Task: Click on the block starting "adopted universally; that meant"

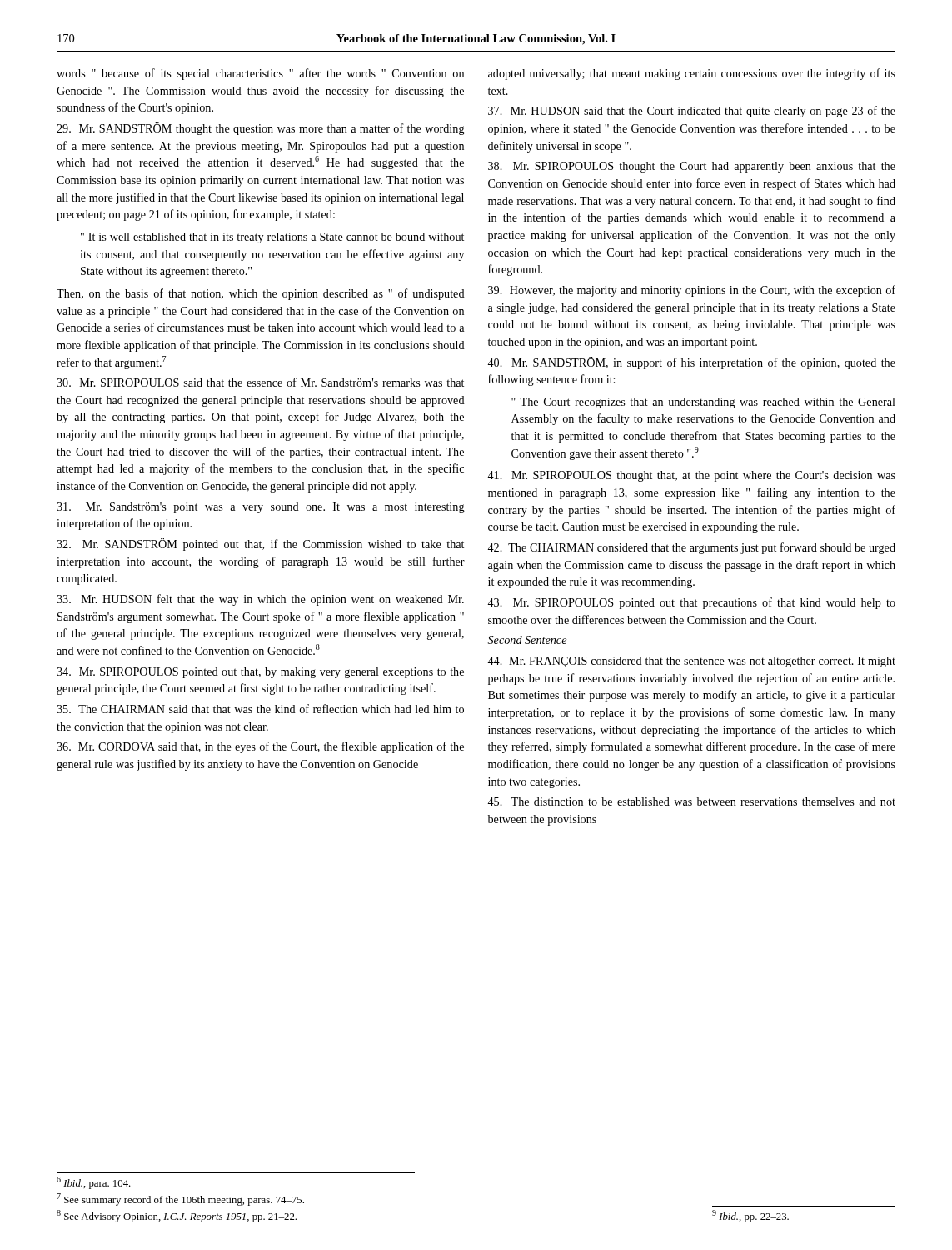Action: coord(691,82)
